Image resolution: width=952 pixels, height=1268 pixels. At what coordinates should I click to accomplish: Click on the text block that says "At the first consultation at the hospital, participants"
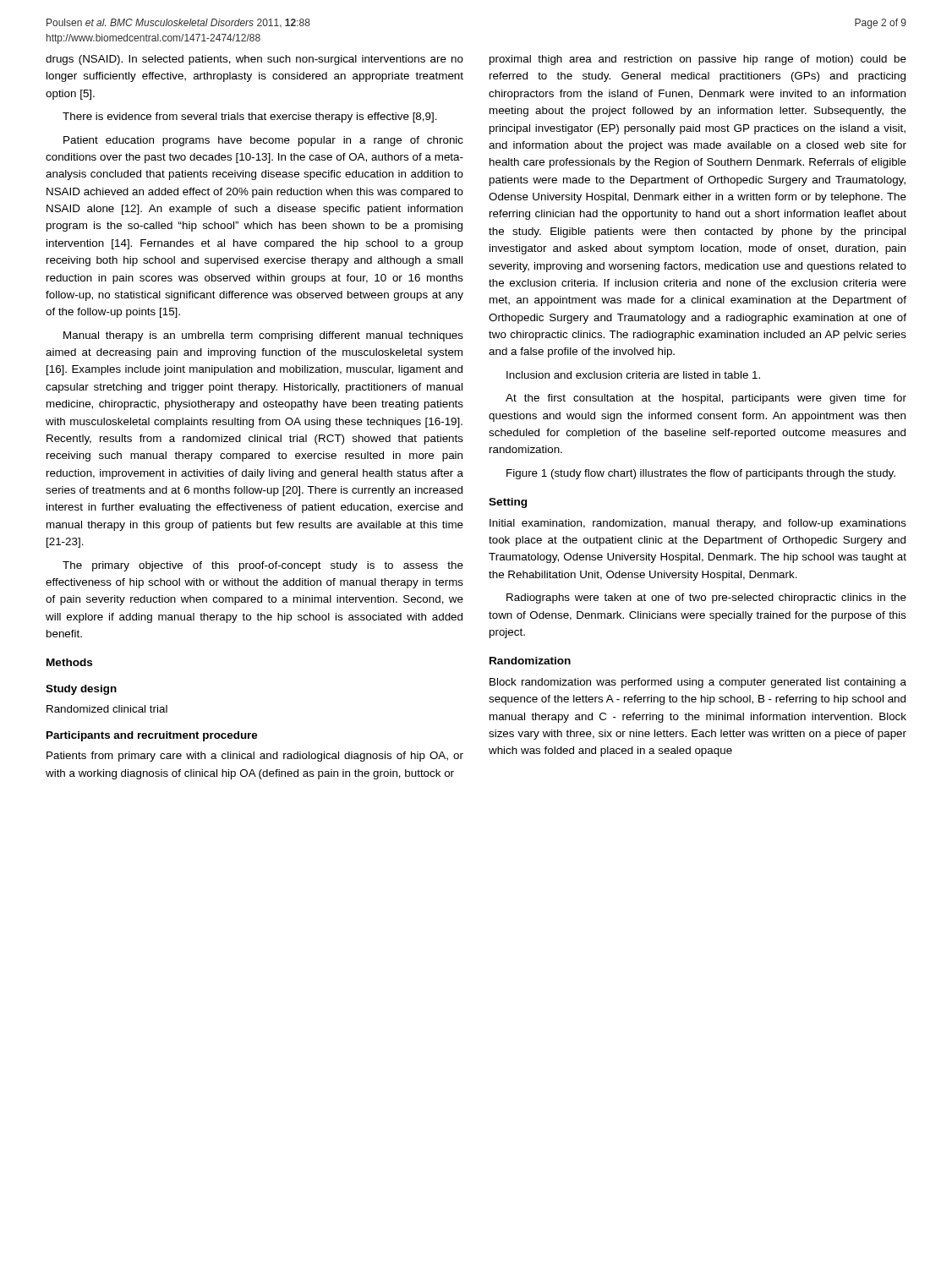click(697, 424)
